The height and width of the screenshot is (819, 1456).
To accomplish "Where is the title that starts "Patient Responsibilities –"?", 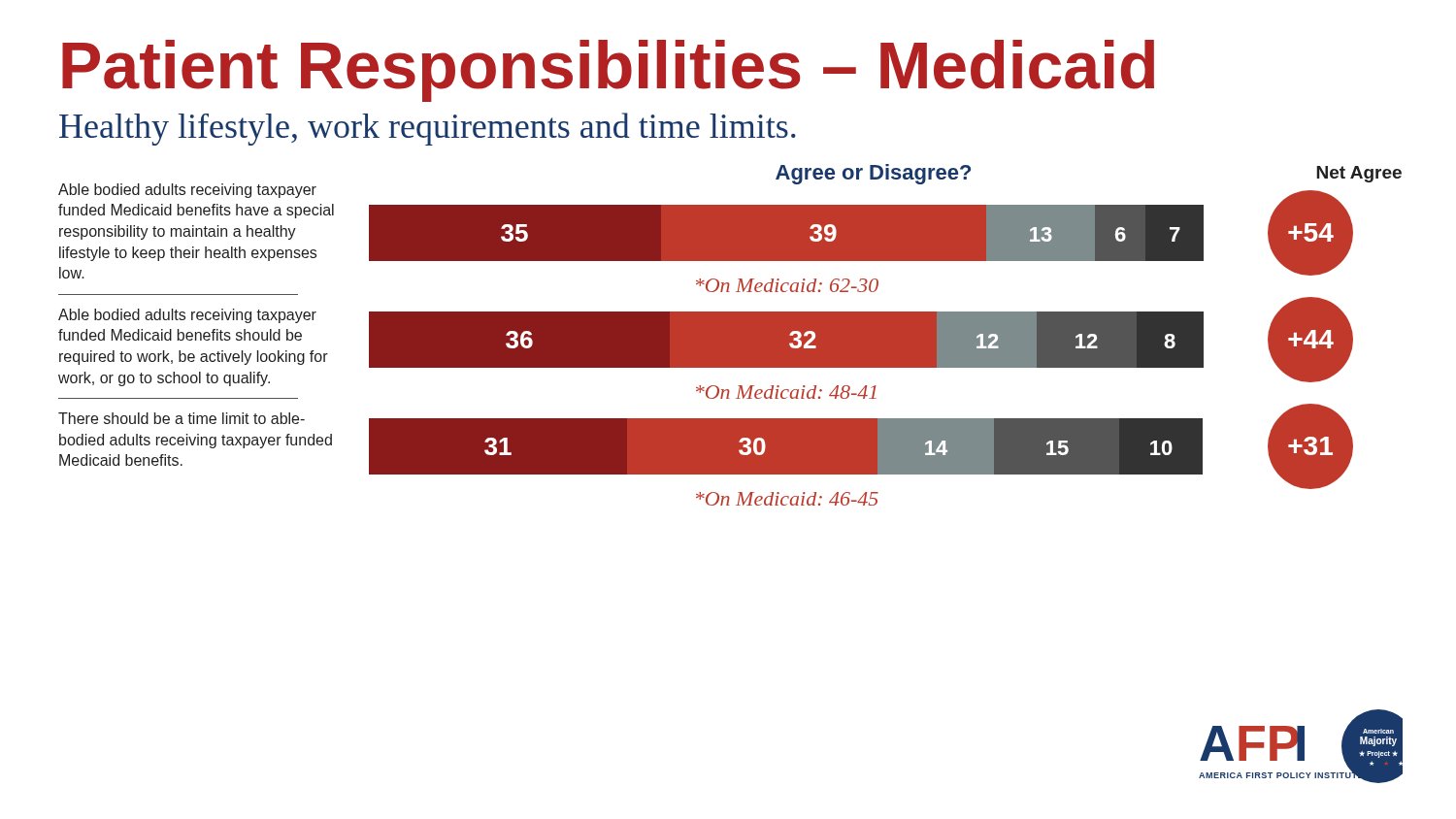I will click(x=608, y=65).
